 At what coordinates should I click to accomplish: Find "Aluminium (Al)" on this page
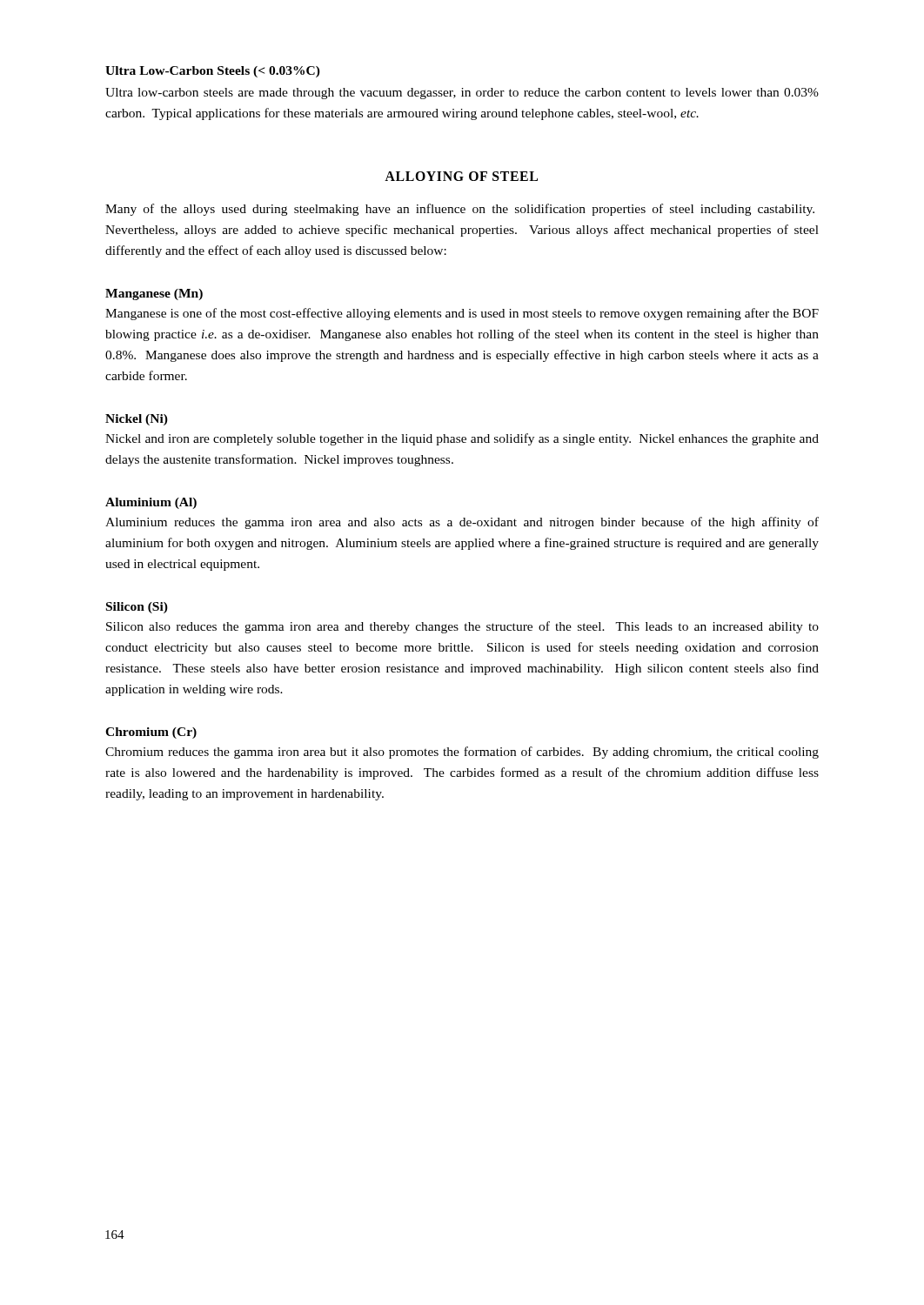pyautogui.click(x=151, y=502)
